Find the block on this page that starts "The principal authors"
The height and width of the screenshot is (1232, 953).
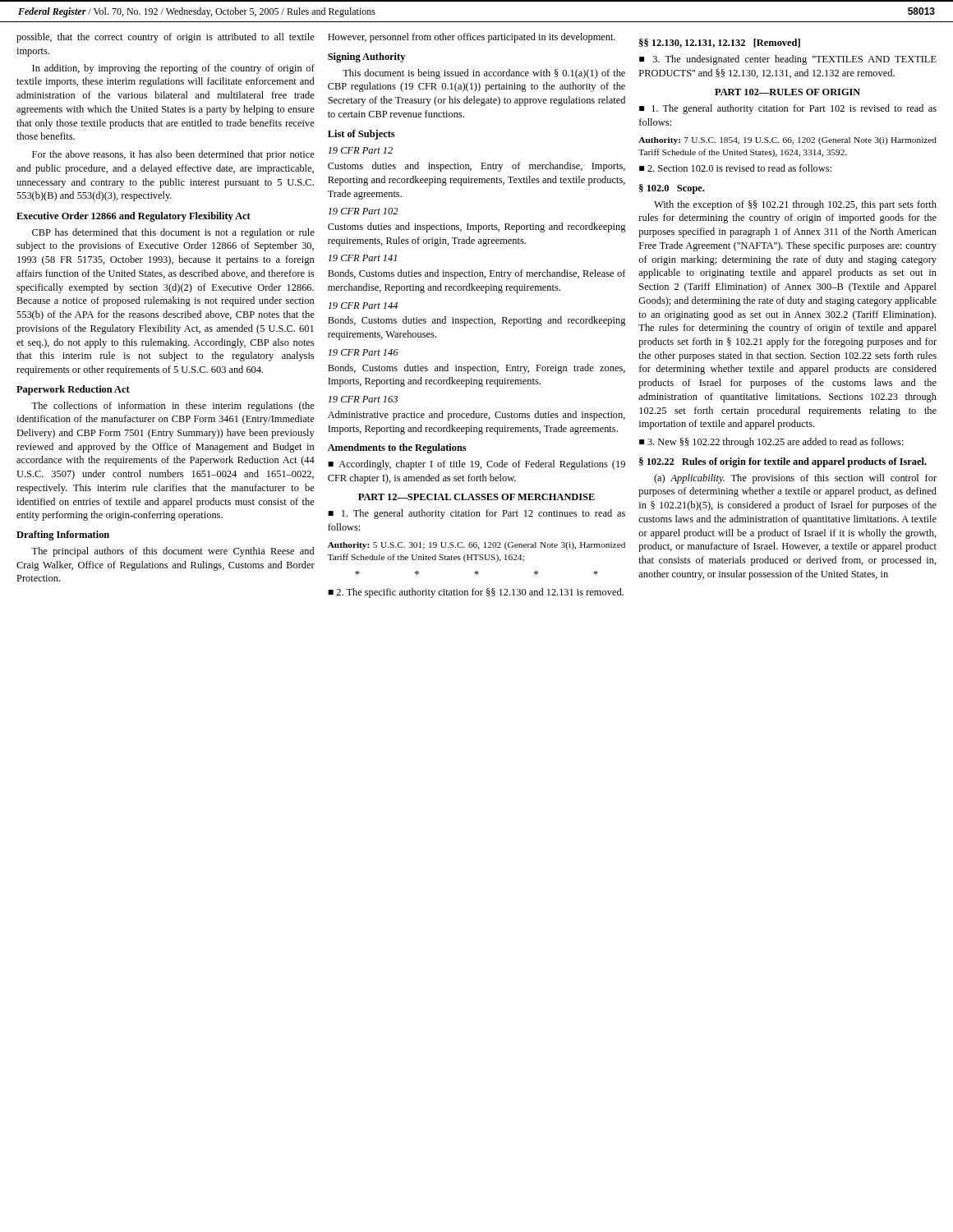pos(165,565)
